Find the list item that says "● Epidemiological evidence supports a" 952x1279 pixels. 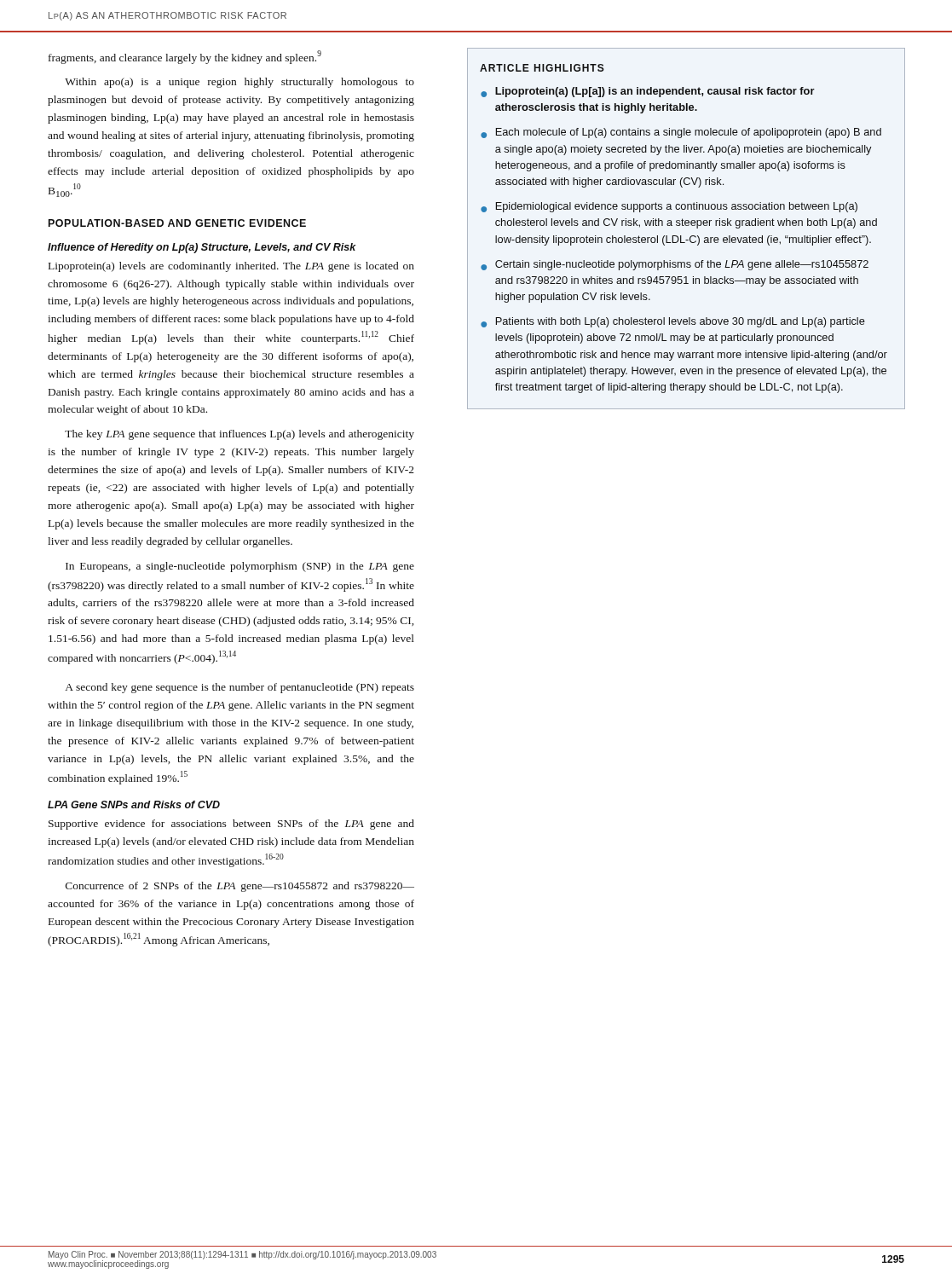click(684, 222)
